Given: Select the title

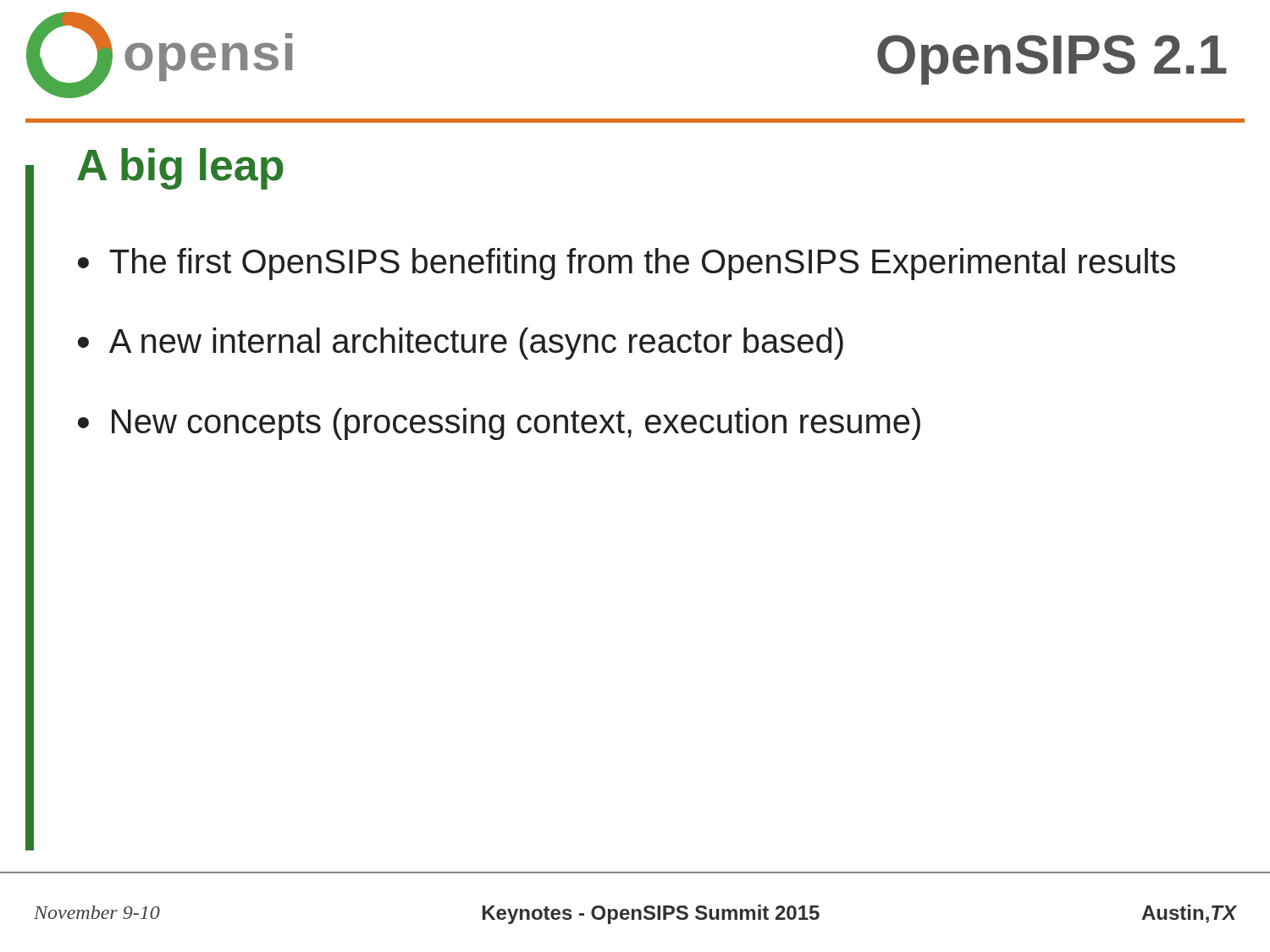Looking at the screenshot, I should (x=1051, y=55).
